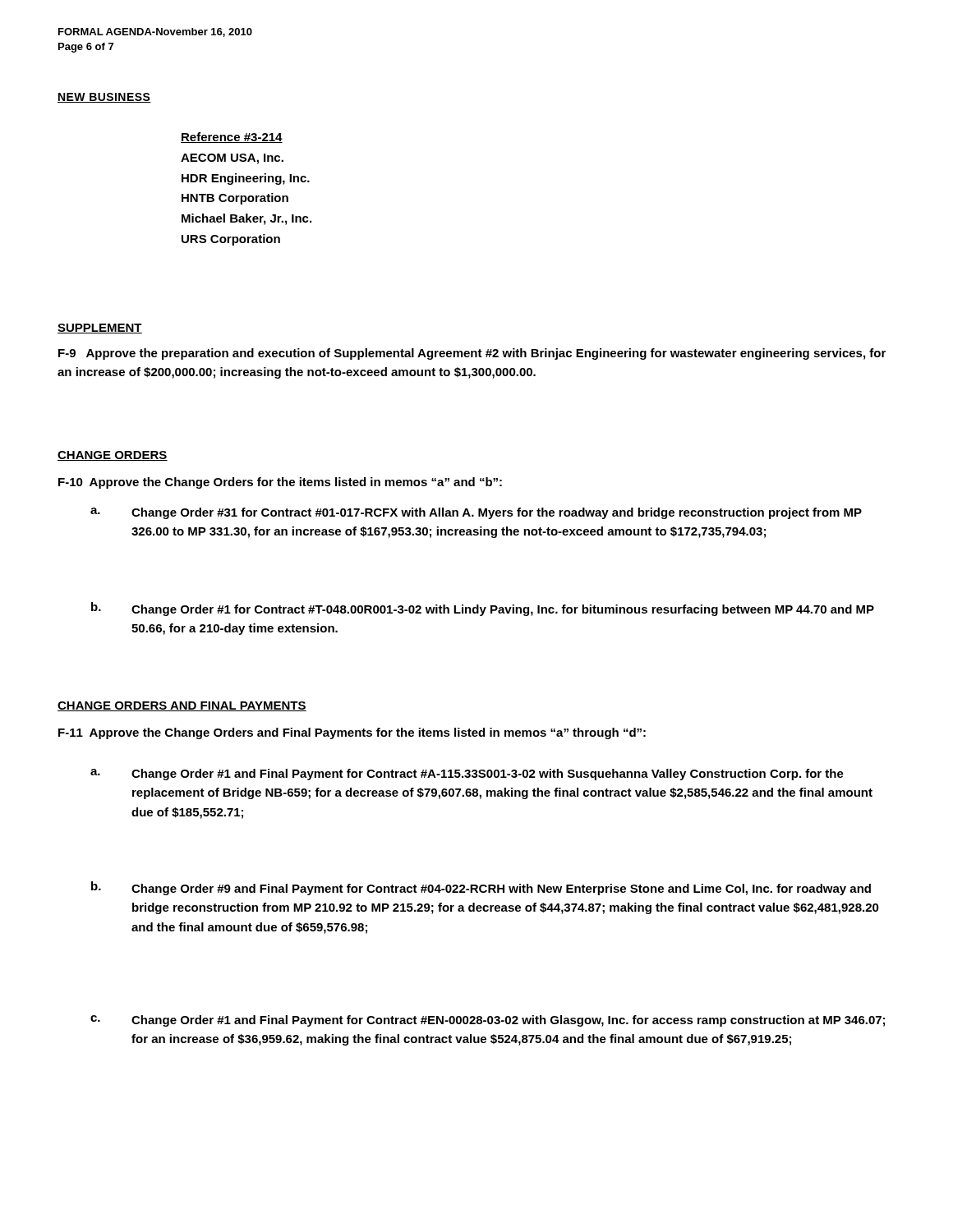Navigate to the element starting "Change Order #9 and Final"
This screenshot has height=1232, width=953.
tap(505, 907)
